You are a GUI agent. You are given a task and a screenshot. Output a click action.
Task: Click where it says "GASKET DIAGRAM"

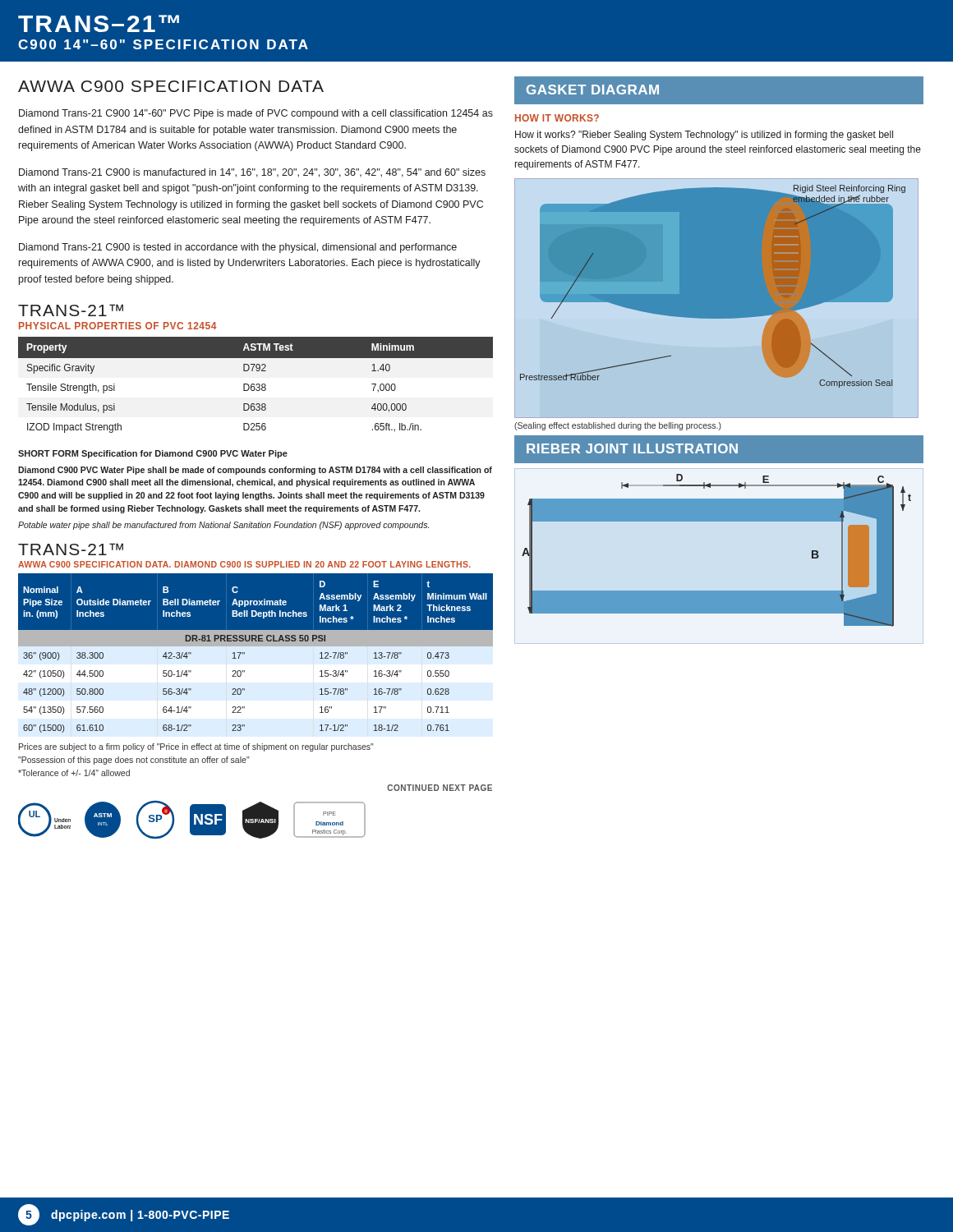pos(593,90)
